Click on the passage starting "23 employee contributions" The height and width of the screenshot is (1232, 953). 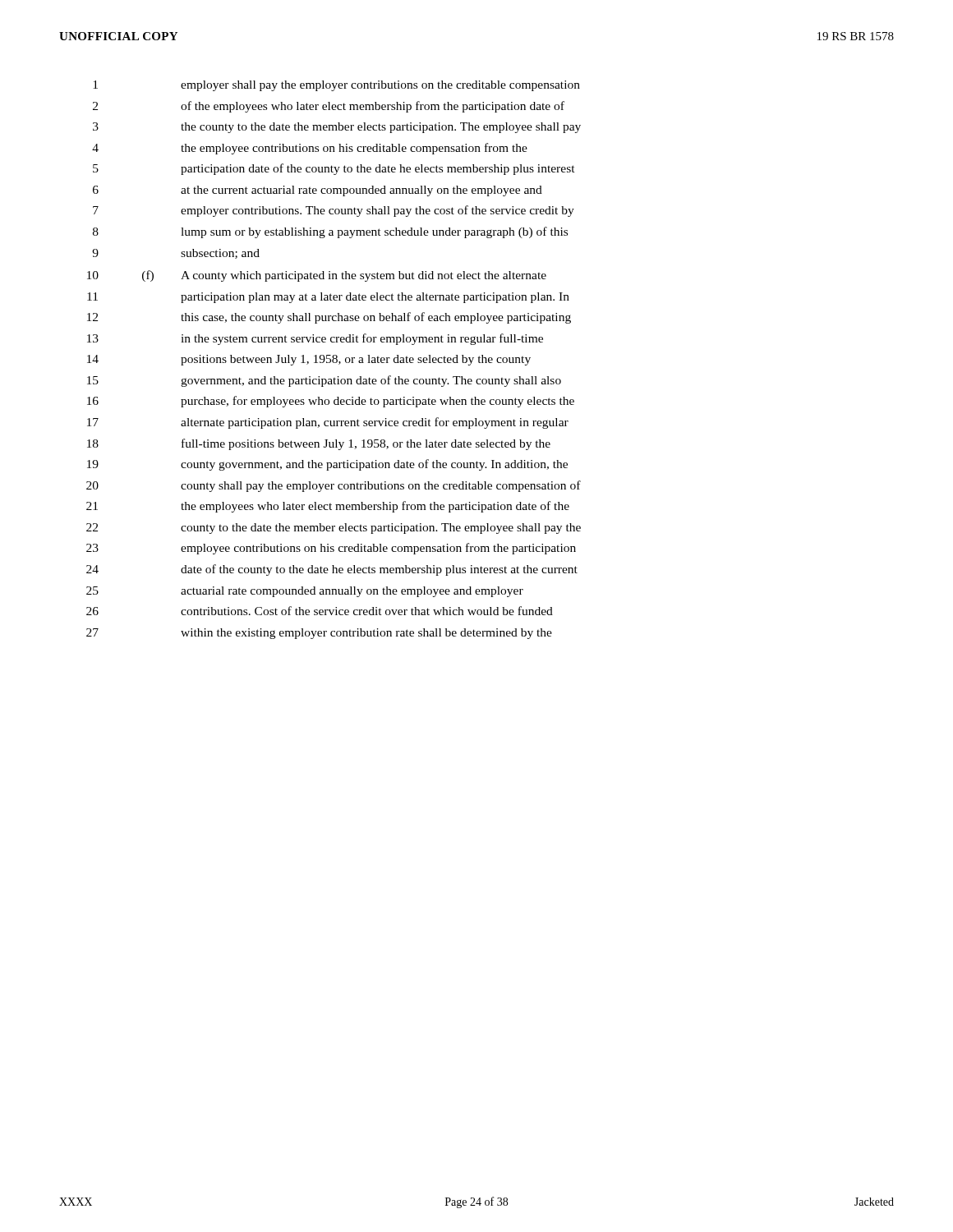[476, 548]
